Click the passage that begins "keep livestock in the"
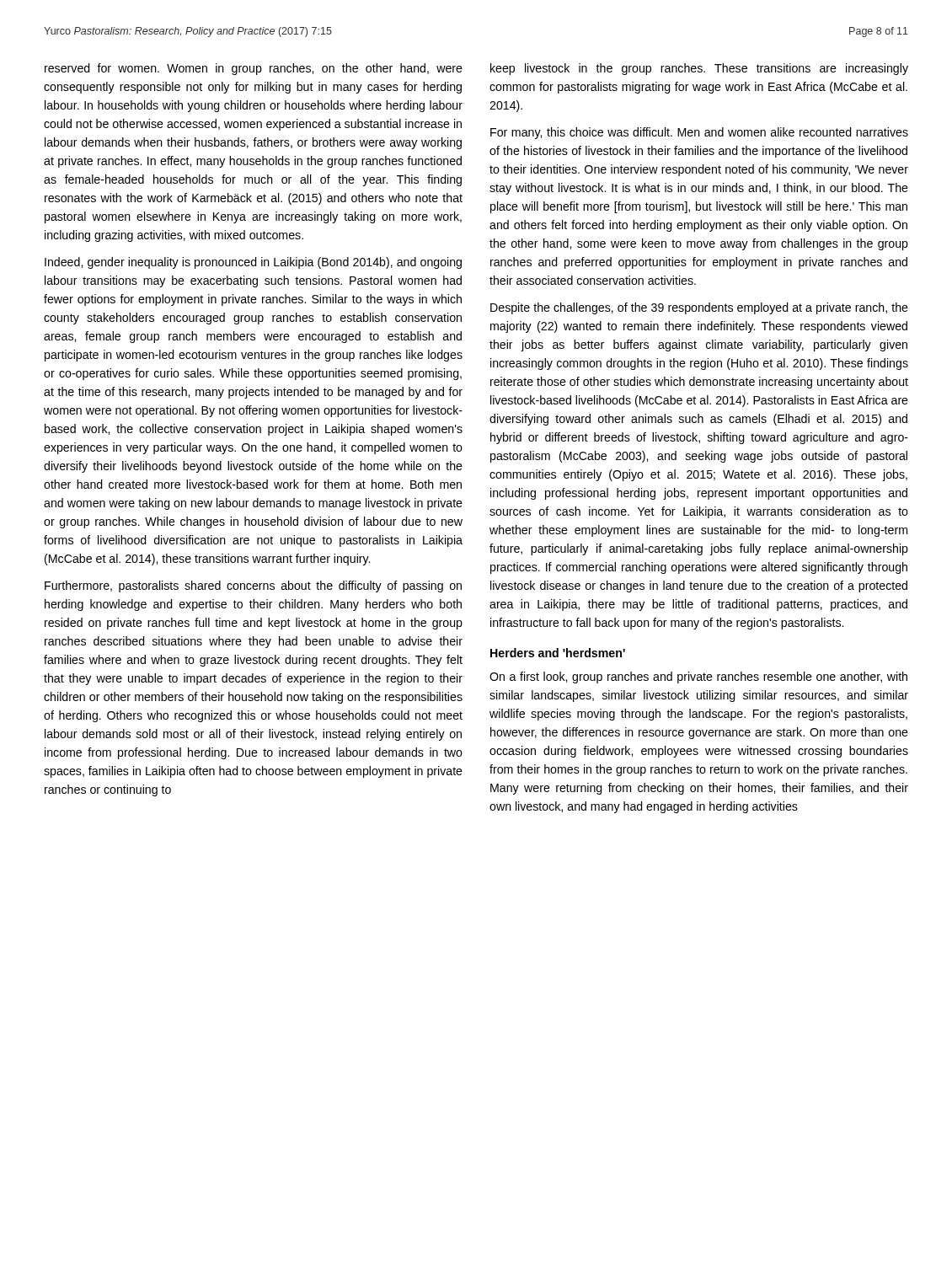This screenshot has height=1264, width=952. click(699, 346)
